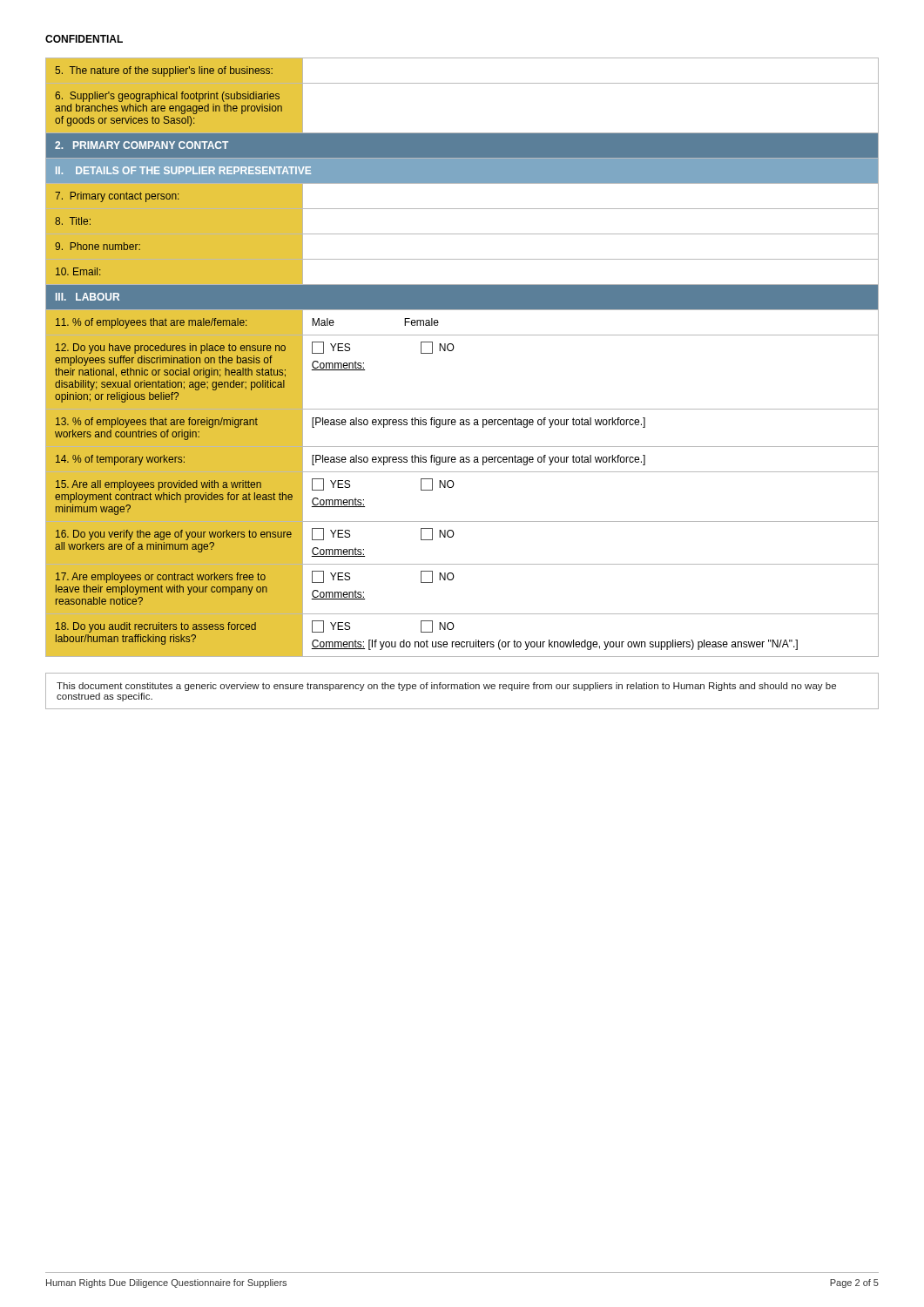
Task: Click on the passage starting "This document constitutes a generic"
Action: click(x=447, y=691)
